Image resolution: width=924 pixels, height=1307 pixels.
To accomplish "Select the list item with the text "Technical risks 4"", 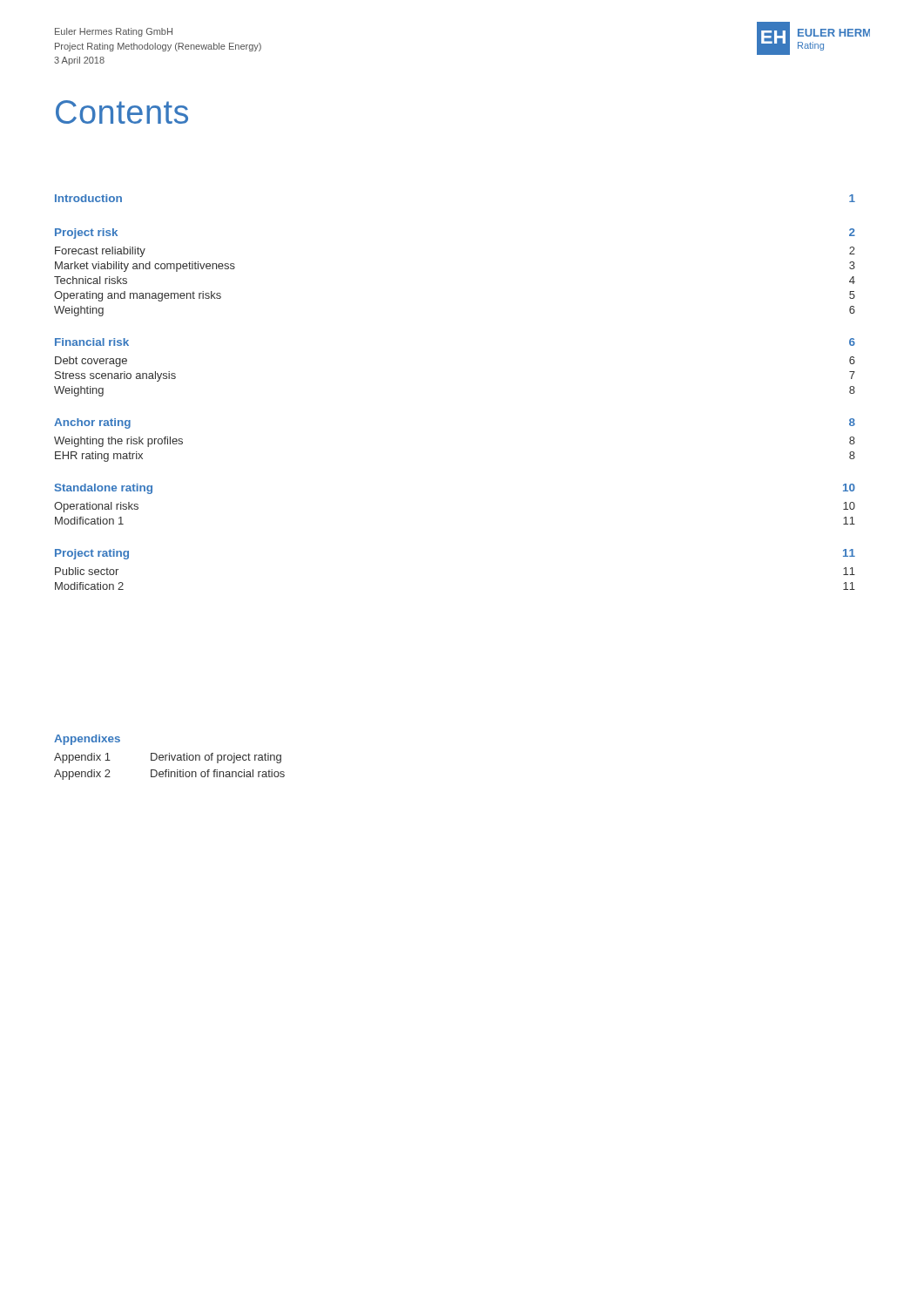I will [x=92, y=279].
